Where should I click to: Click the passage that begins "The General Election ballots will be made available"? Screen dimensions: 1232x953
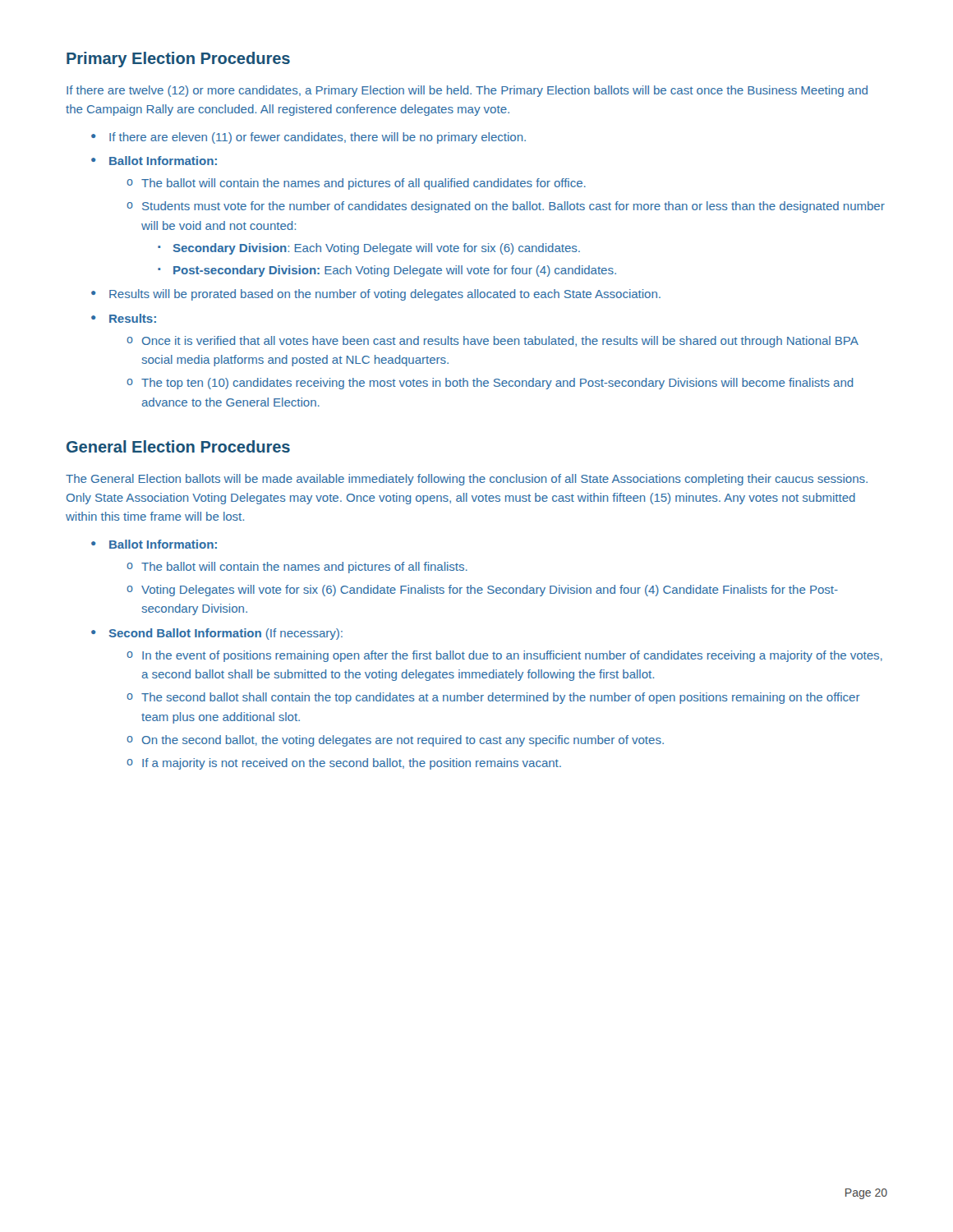pos(476,497)
